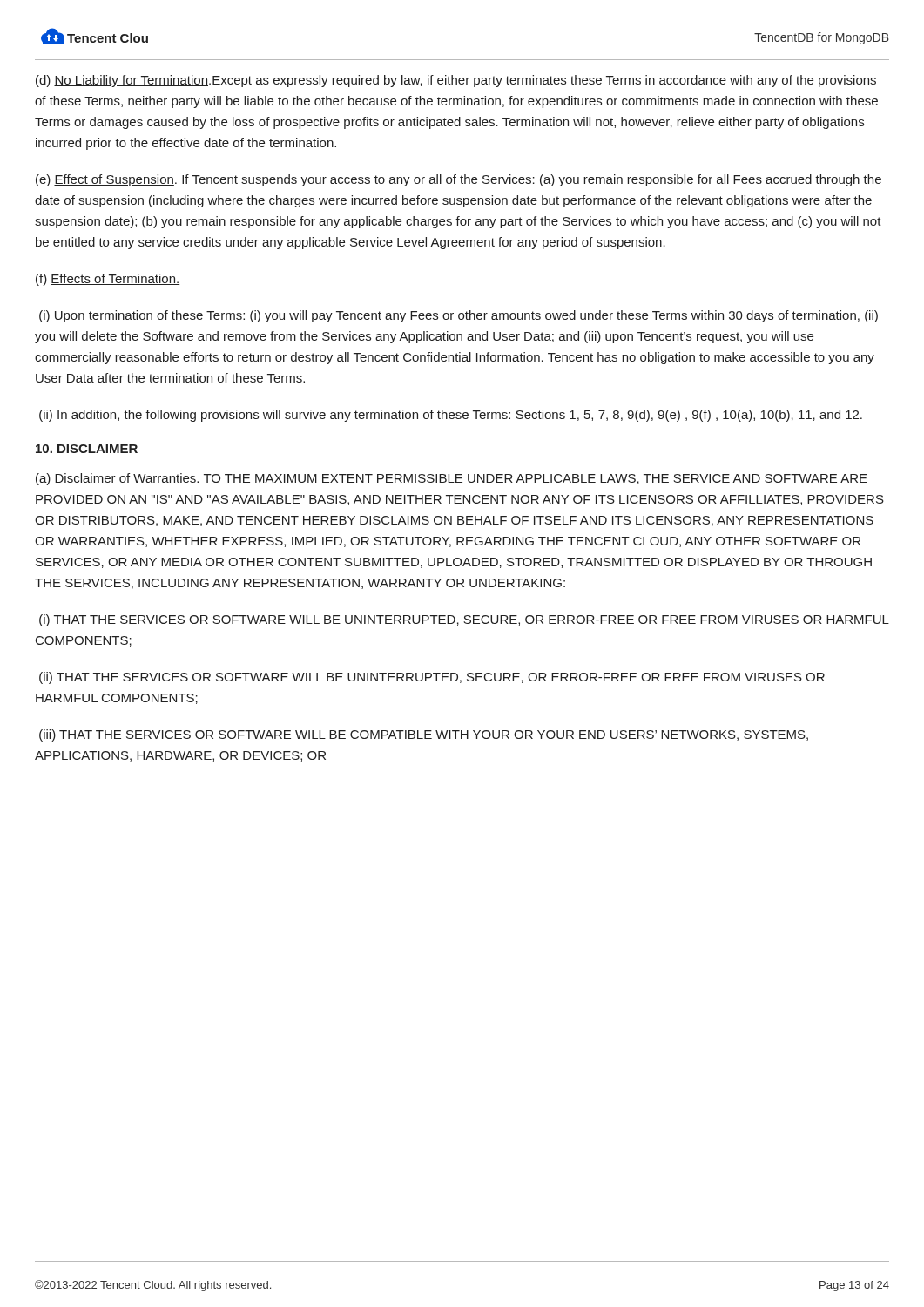Click on the region starting "(a) Disclaimer of"

tap(459, 530)
